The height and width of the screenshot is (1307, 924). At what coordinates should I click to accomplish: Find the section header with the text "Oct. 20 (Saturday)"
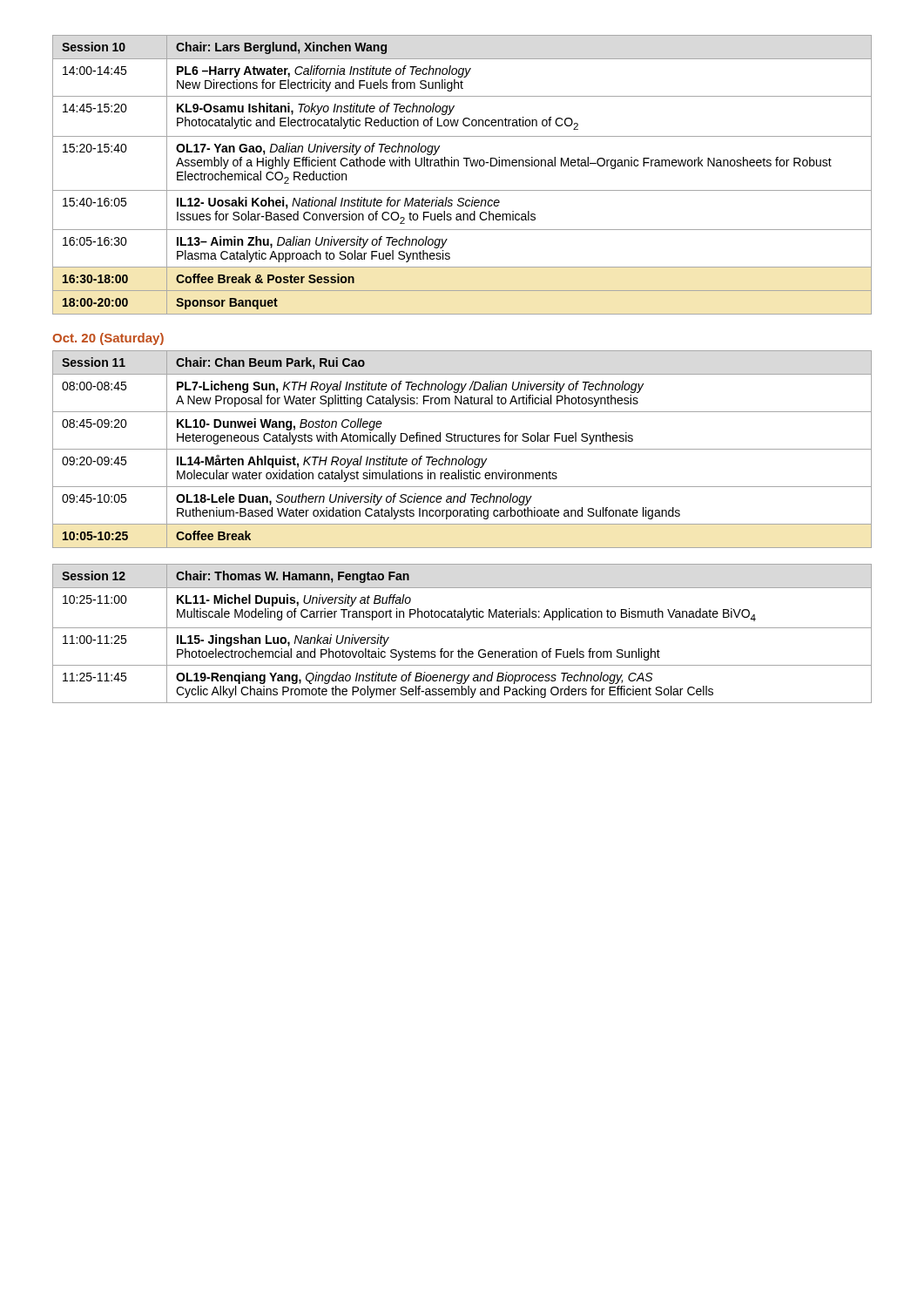coord(108,338)
